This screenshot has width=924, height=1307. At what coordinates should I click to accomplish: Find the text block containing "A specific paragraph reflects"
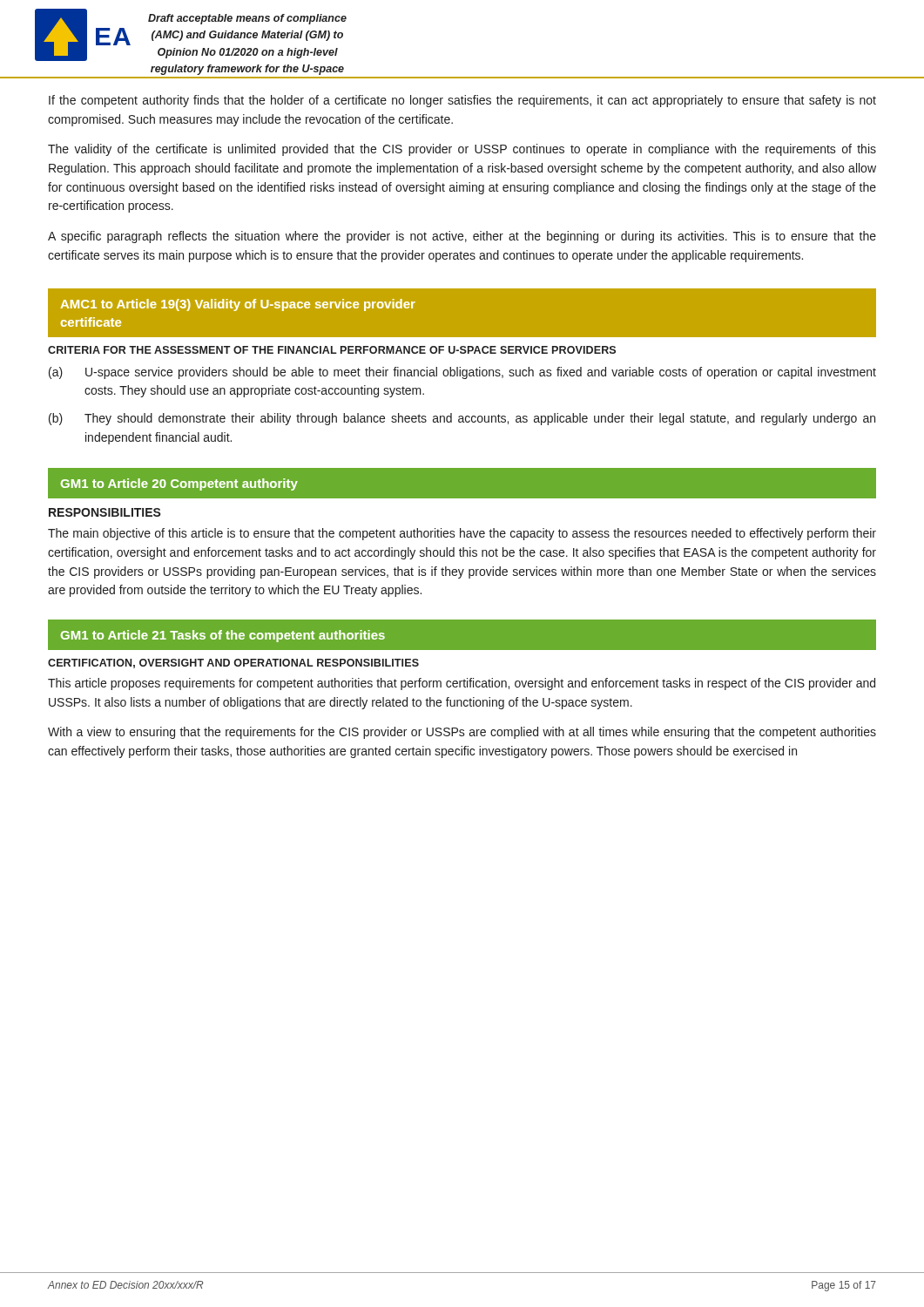tap(462, 246)
